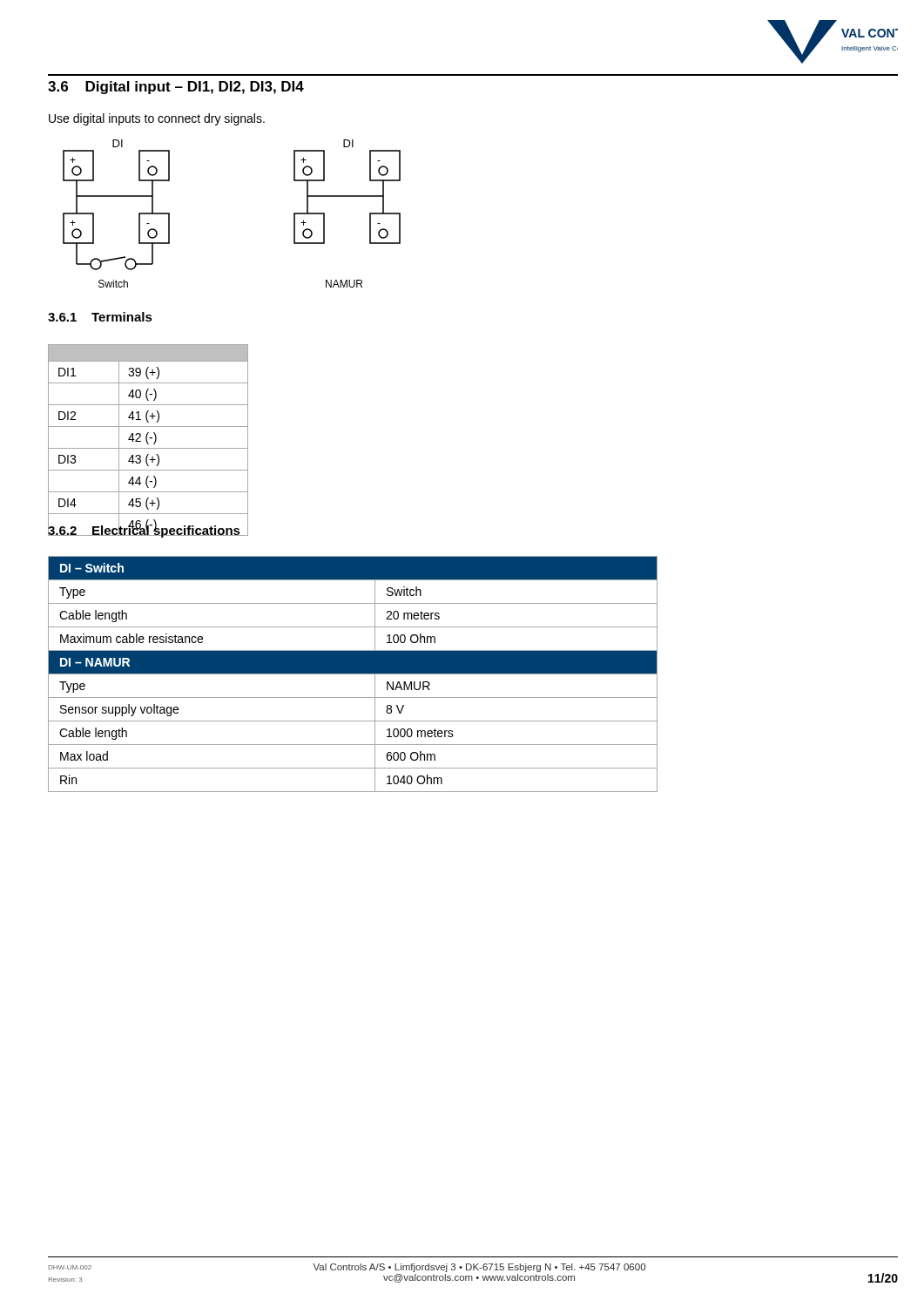Find the table that mentions "DI – NAMUR"
The image size is (924, 1307).
pyautogui.click(x=353, y=674)
